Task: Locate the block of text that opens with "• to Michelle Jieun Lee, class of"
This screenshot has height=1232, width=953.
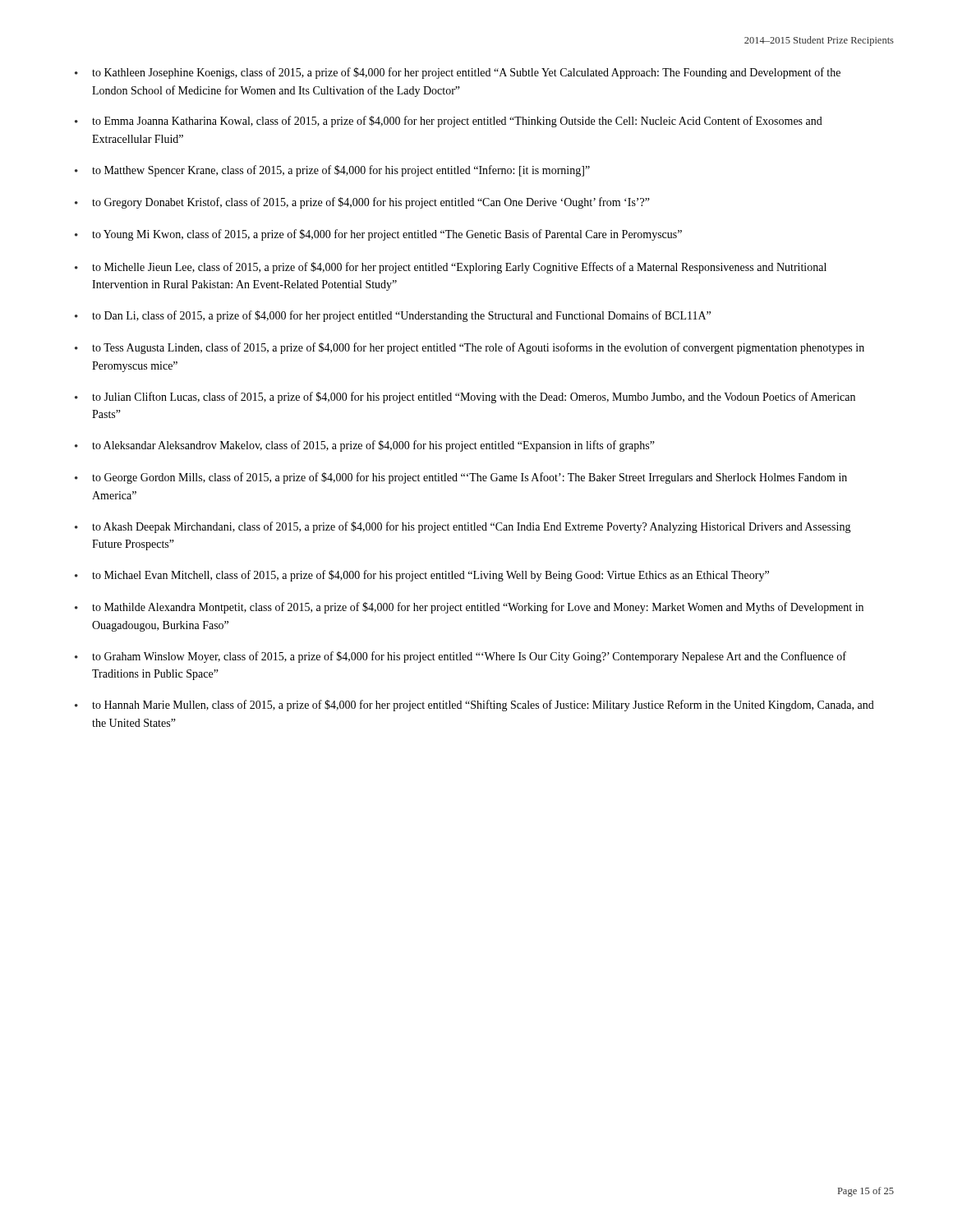Action: (x=476, y=276)
